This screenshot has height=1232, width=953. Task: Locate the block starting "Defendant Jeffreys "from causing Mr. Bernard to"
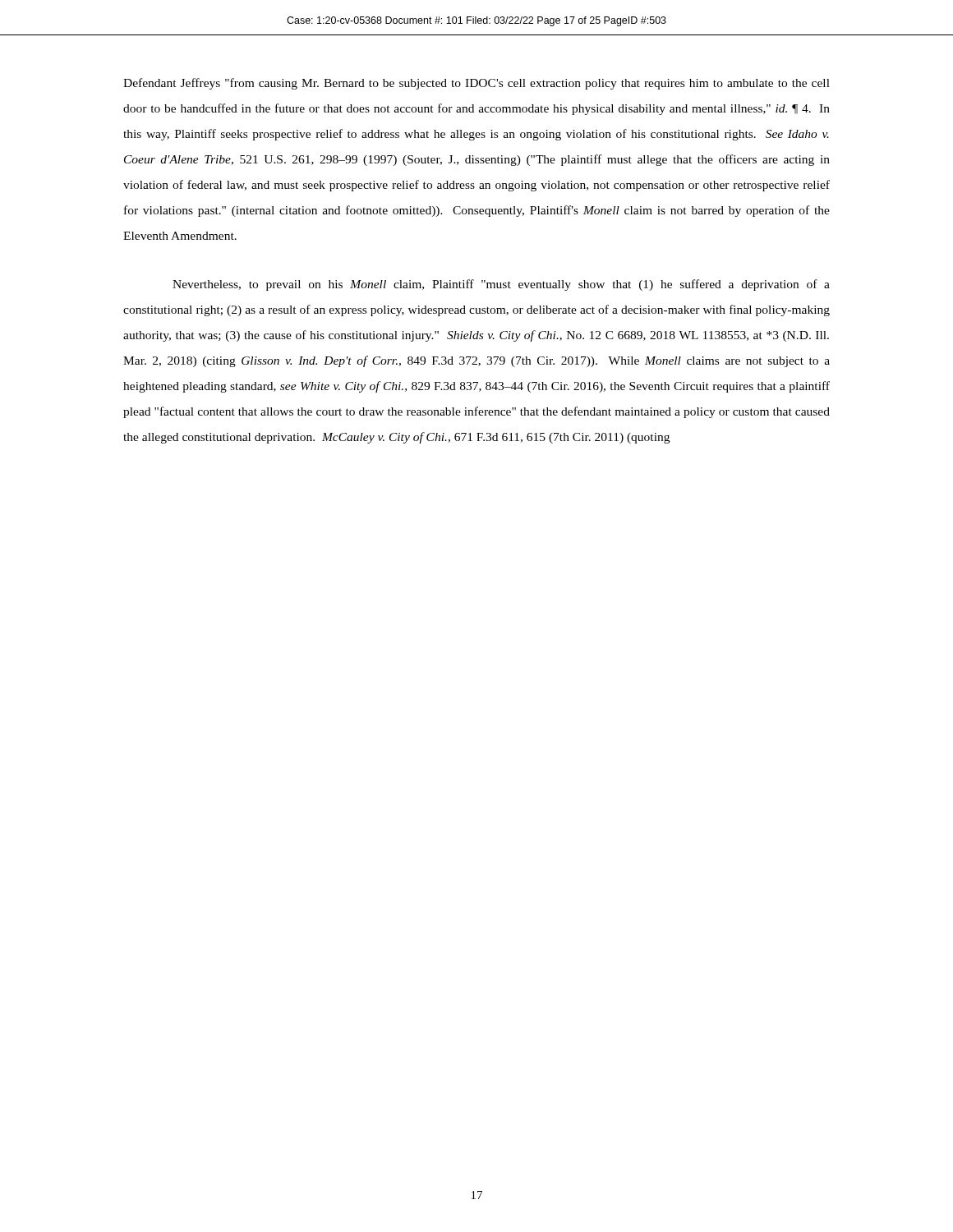(476, 159)
